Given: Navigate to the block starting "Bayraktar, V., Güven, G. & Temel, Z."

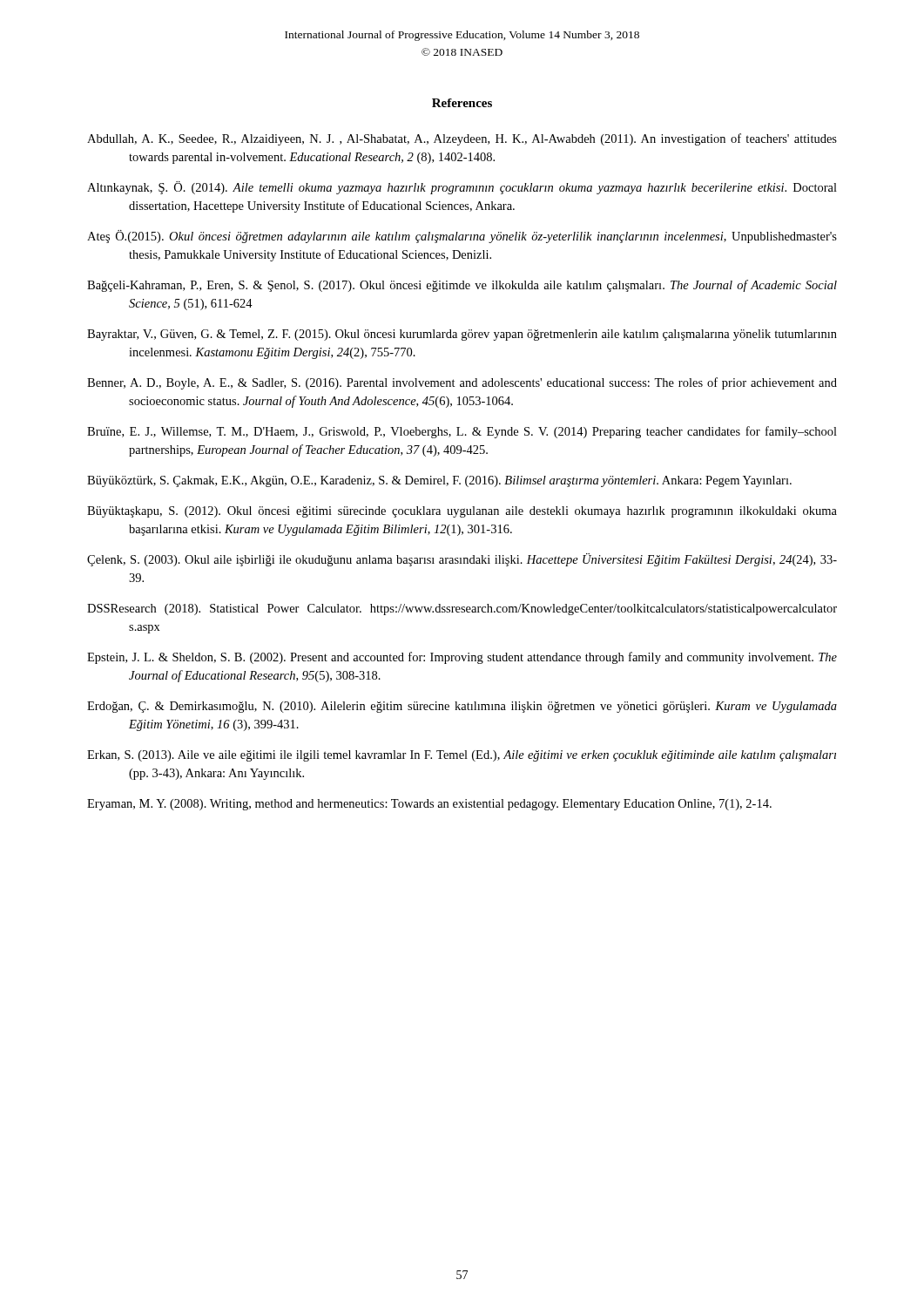Looking at the screenshot, I should point(462,343).
